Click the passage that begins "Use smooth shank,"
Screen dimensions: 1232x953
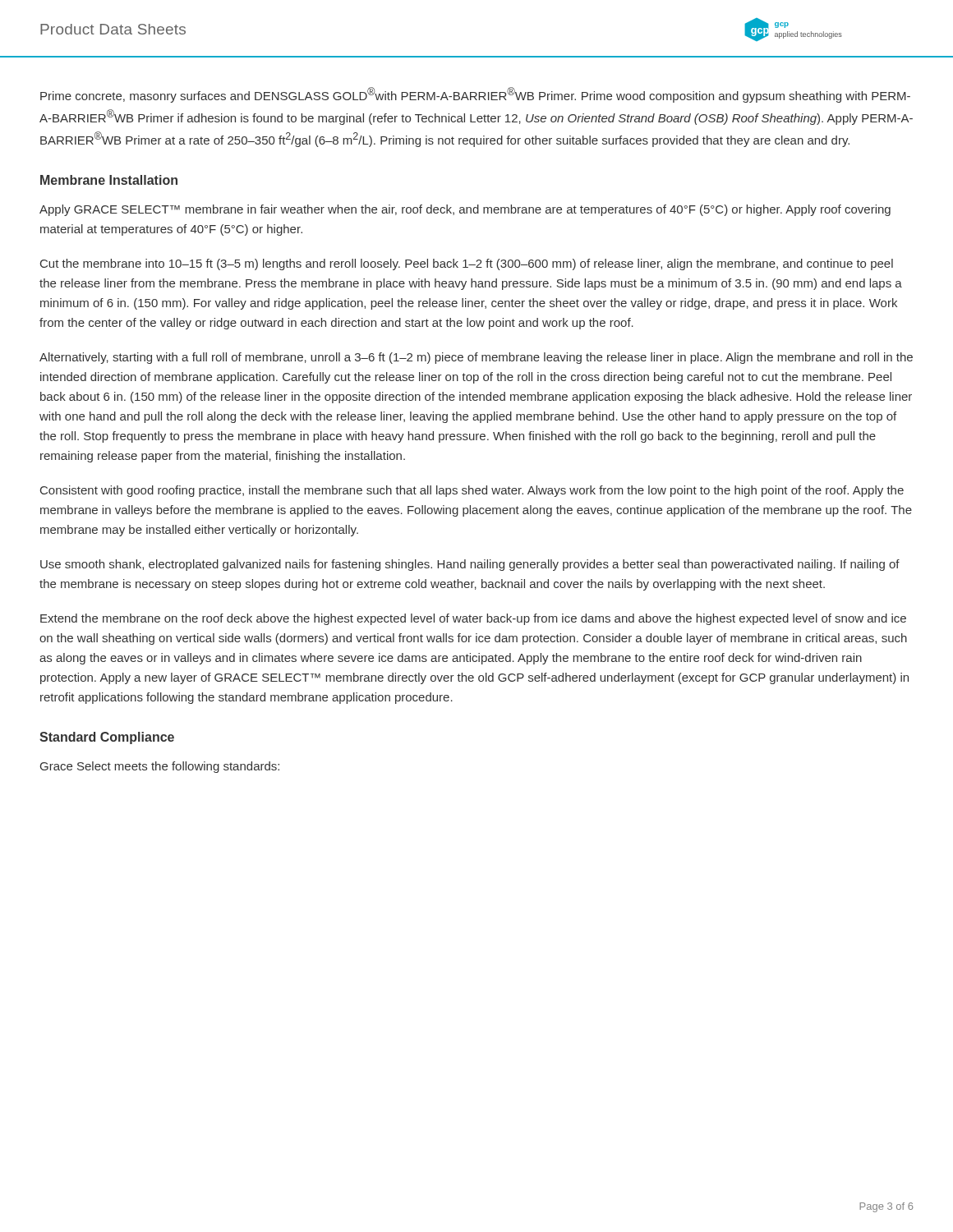(x=469, y=574)
